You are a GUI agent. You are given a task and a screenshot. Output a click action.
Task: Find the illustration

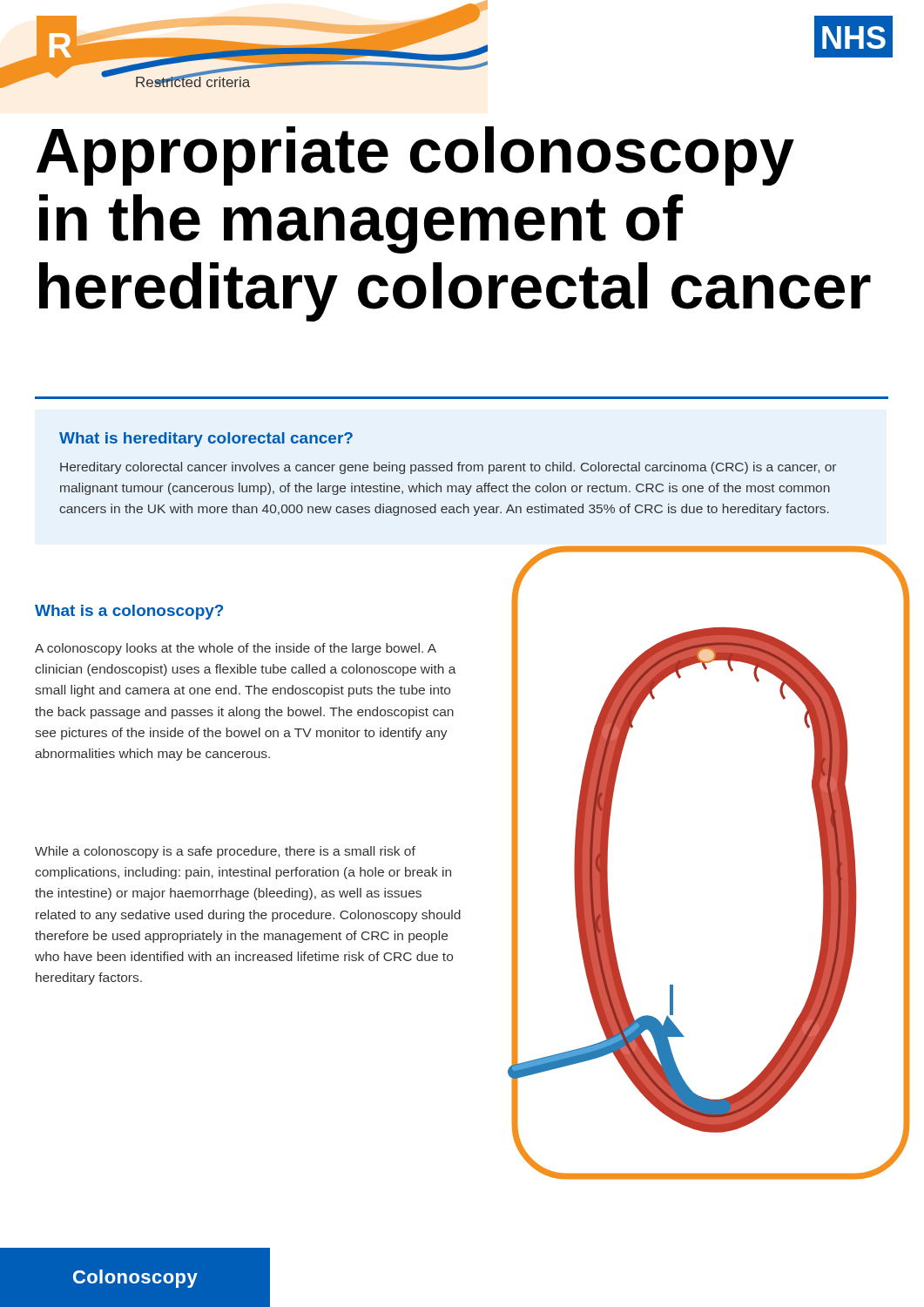[711, 871]
